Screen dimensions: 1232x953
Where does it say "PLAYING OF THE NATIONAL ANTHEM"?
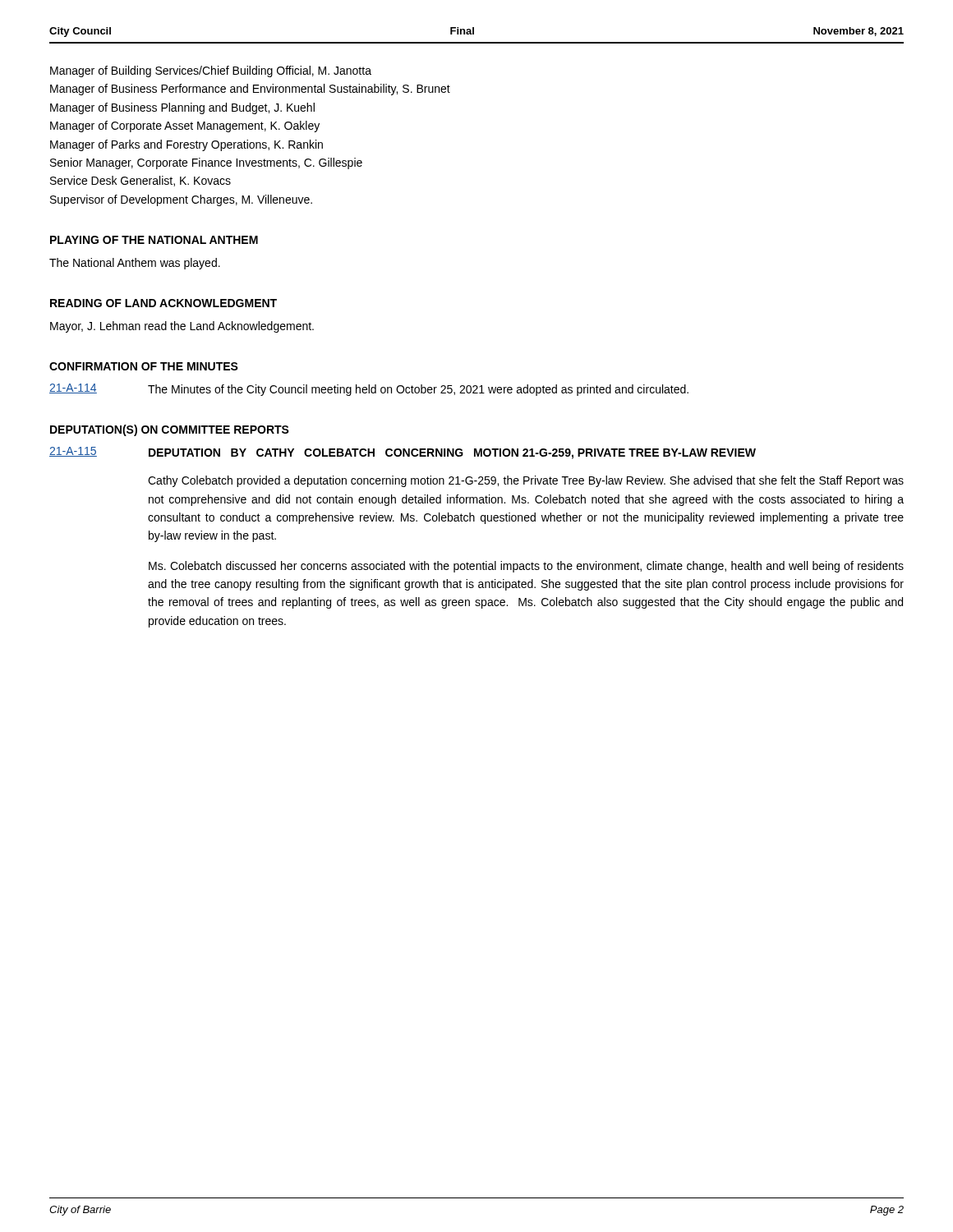pyautogui.click(x=154, y=240)
